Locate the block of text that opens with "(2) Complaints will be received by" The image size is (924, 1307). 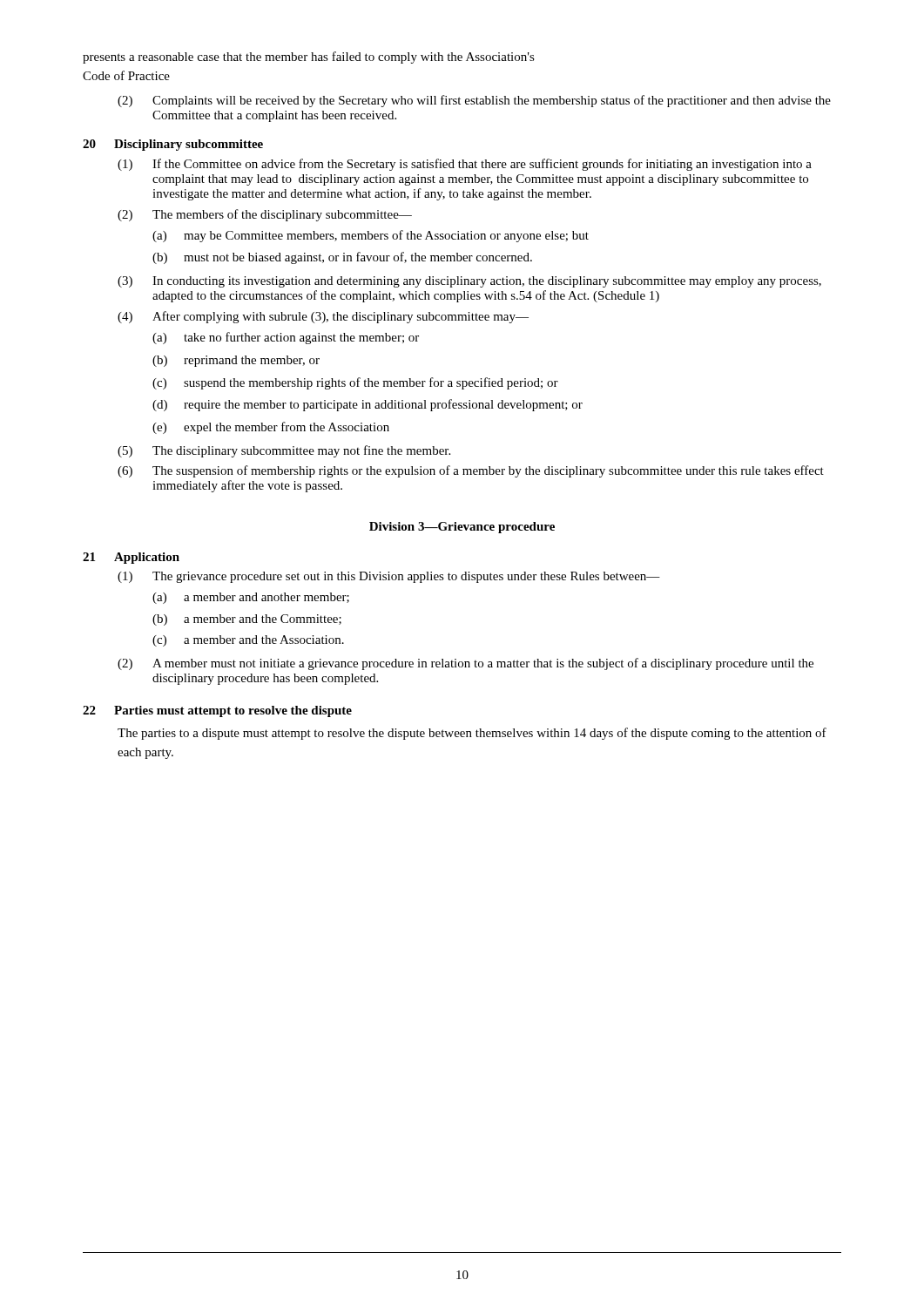pos(479,108)
